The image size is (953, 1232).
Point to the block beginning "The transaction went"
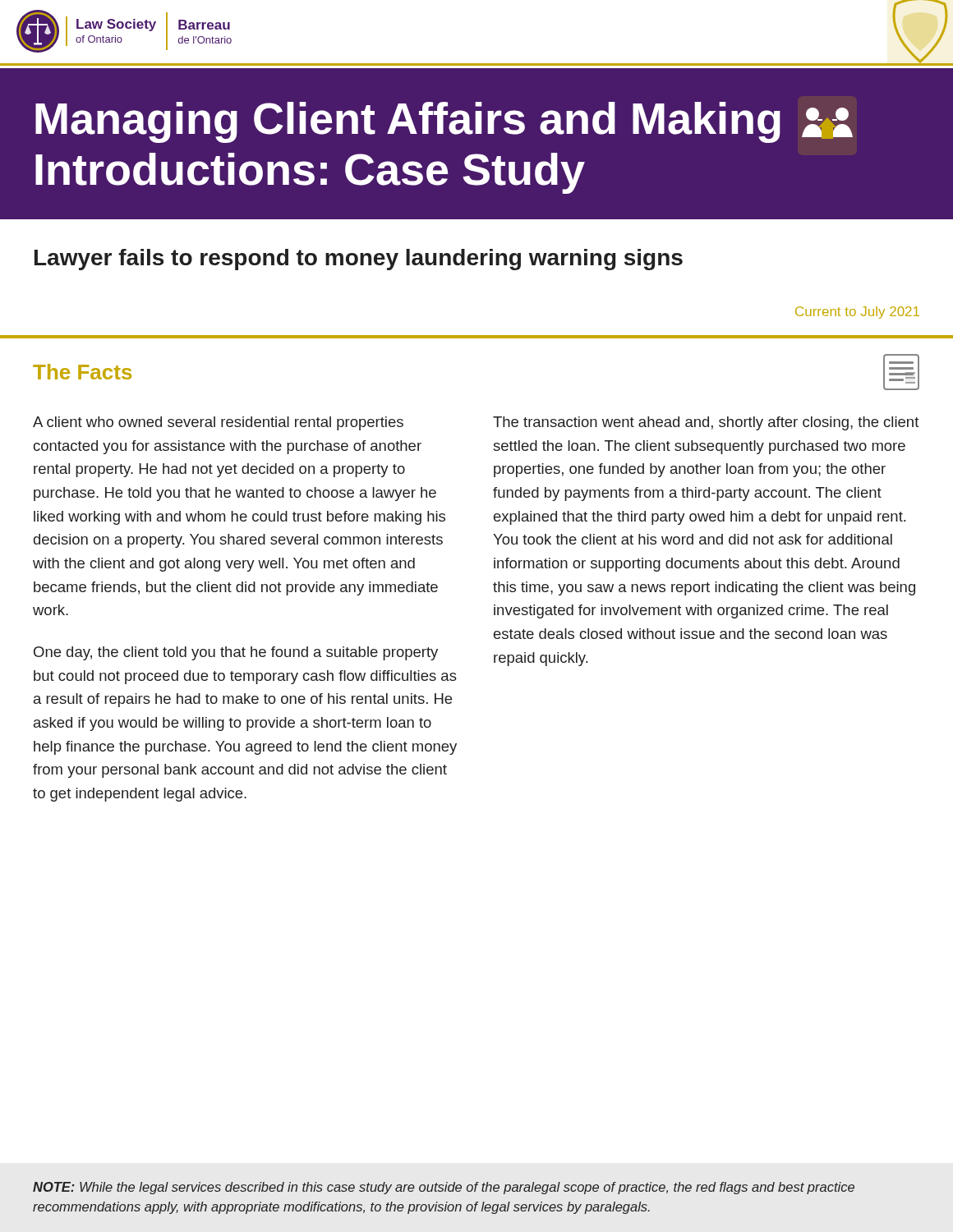[x=707, y=540]
